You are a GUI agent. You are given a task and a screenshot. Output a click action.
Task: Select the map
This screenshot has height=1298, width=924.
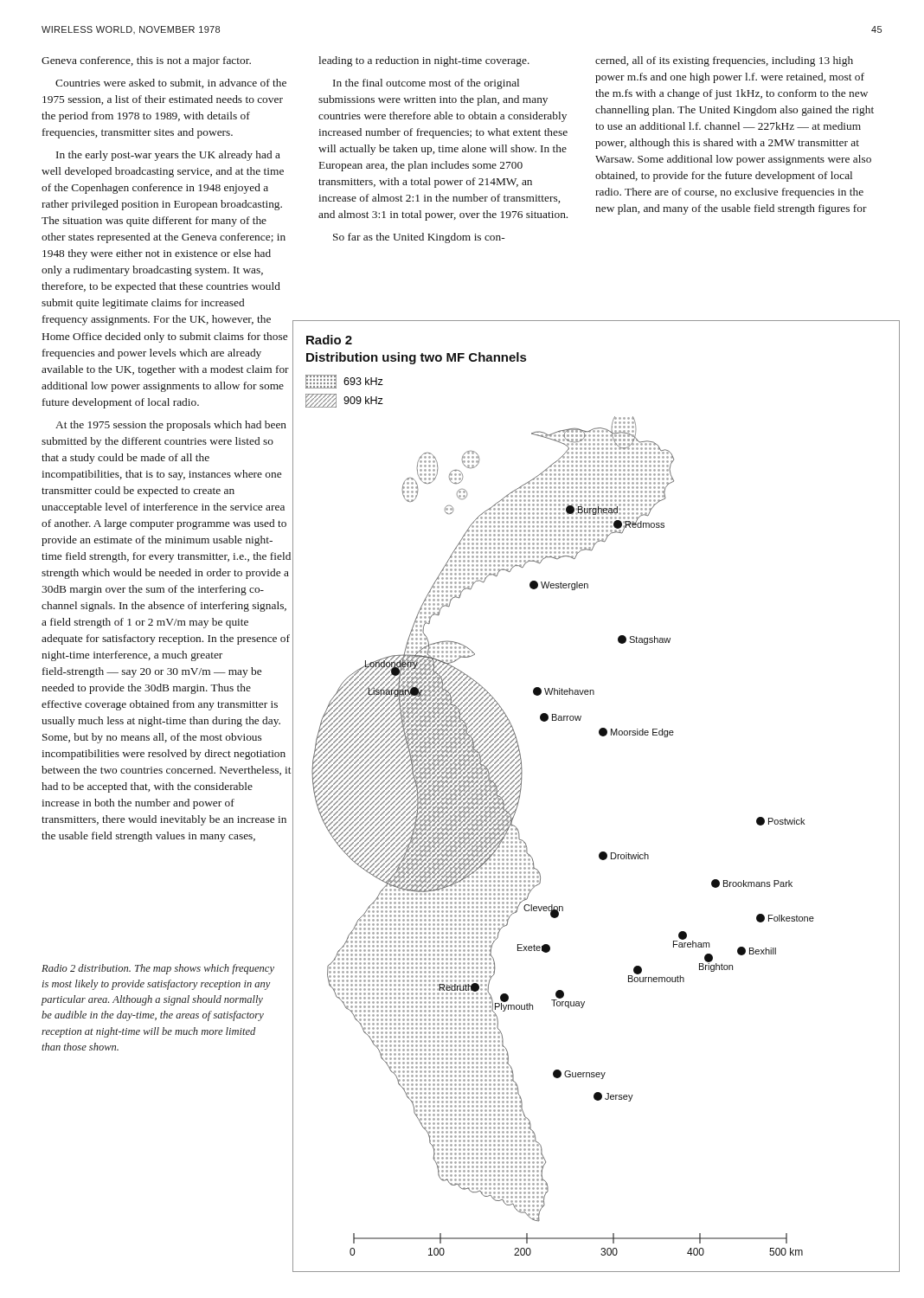point(596,796)
